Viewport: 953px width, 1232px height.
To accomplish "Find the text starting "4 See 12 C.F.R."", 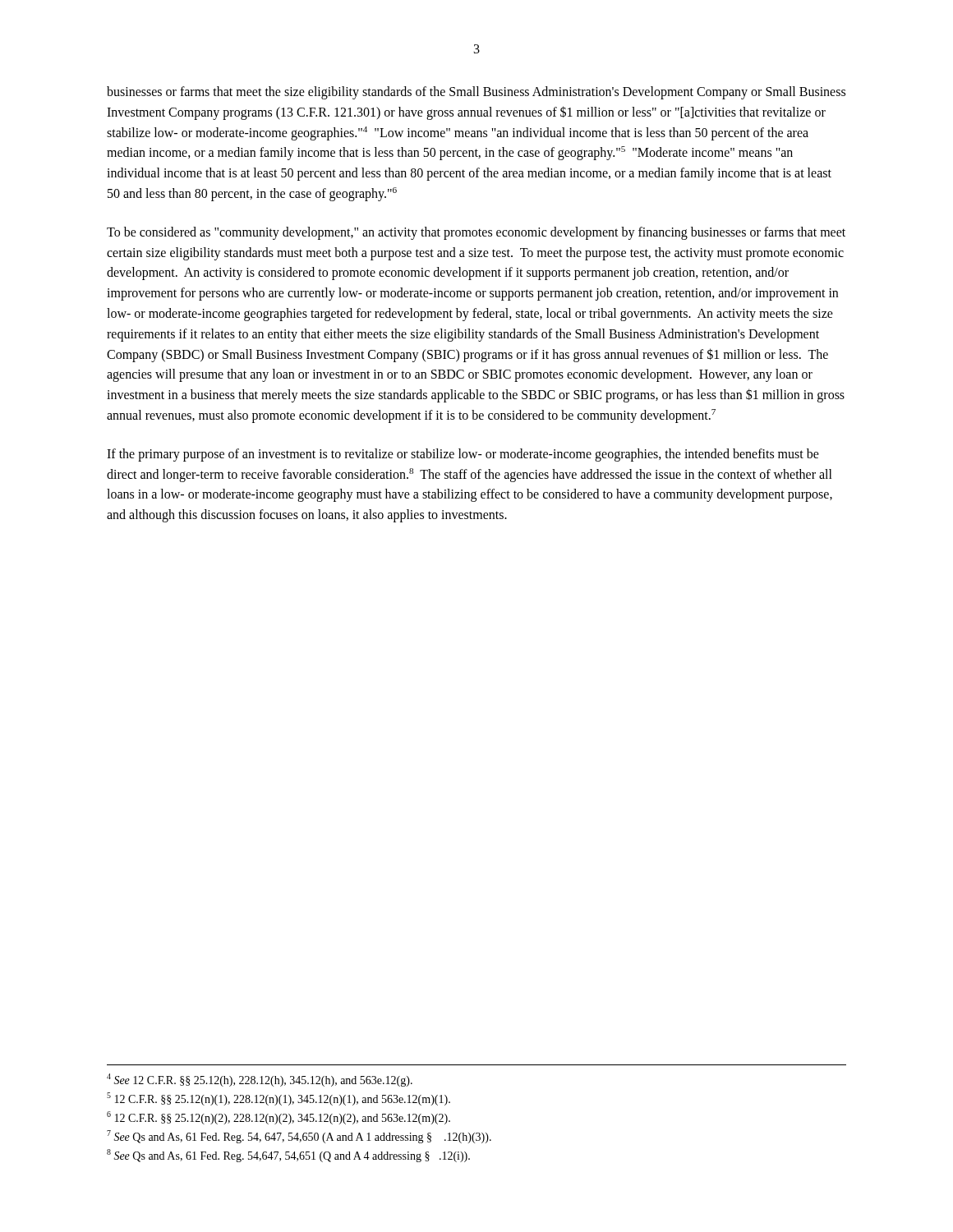I will pos(260,1079).
